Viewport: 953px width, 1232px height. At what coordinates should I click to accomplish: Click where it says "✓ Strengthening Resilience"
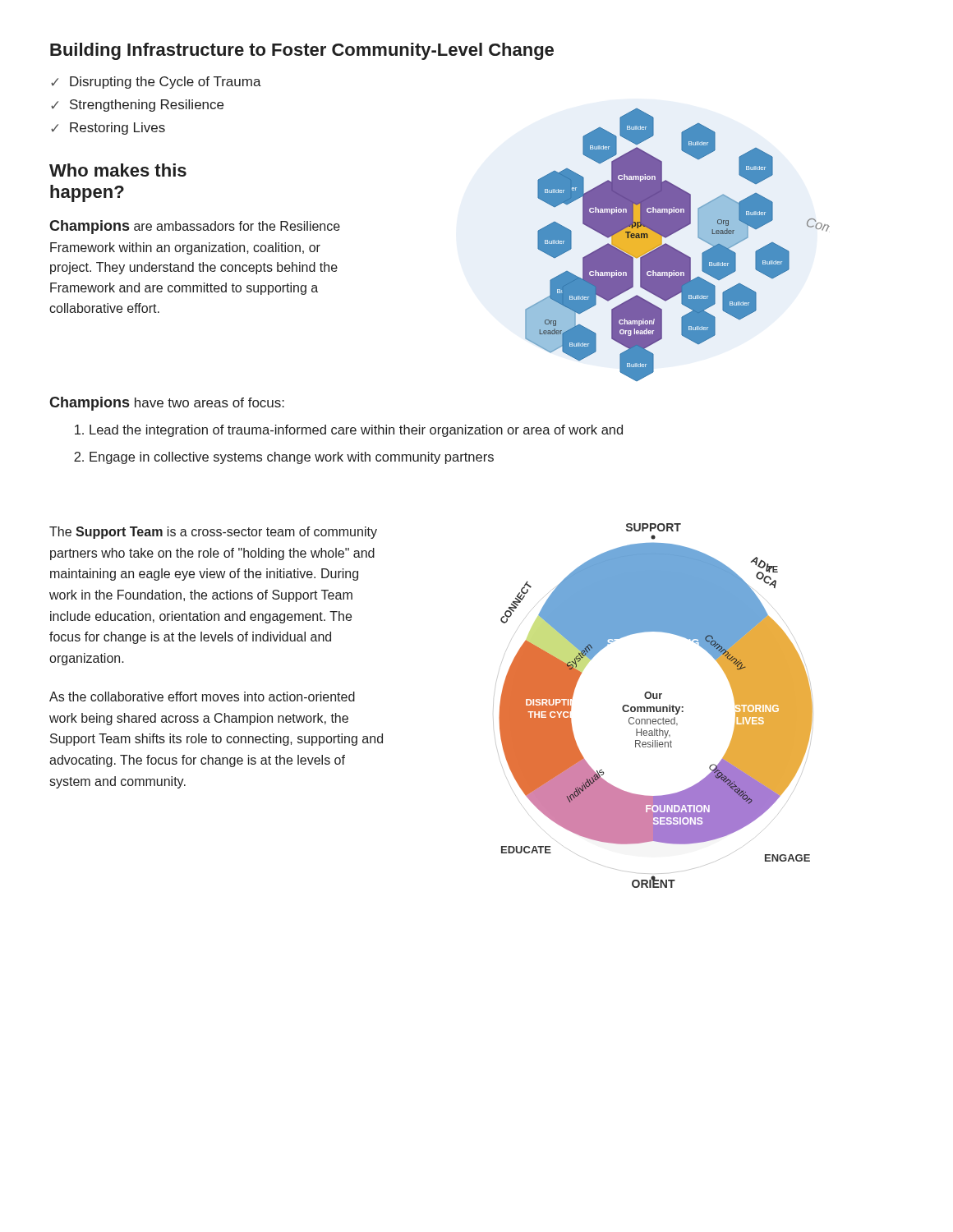coord(137,106)
